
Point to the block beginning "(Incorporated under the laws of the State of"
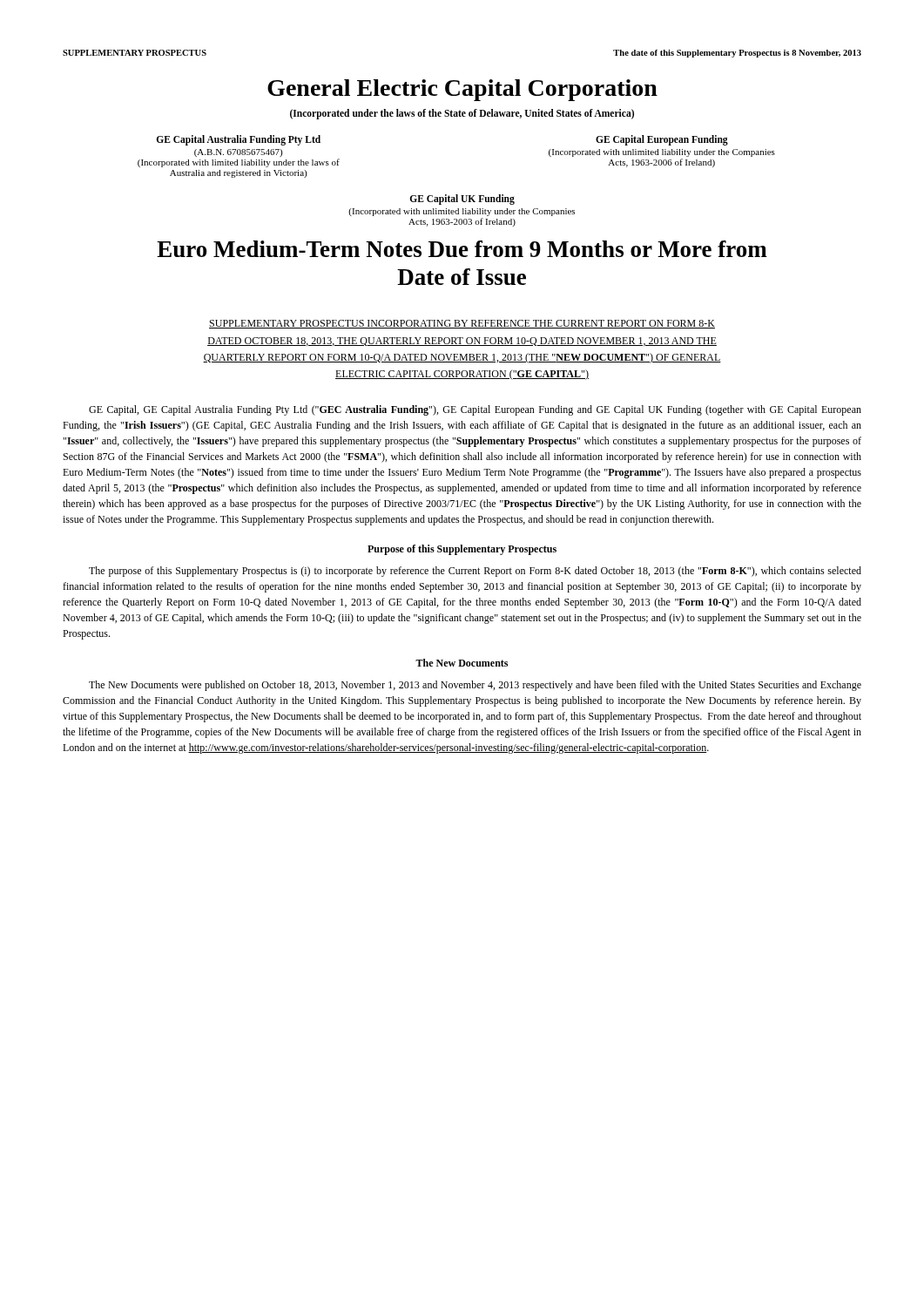click(462, 113)
